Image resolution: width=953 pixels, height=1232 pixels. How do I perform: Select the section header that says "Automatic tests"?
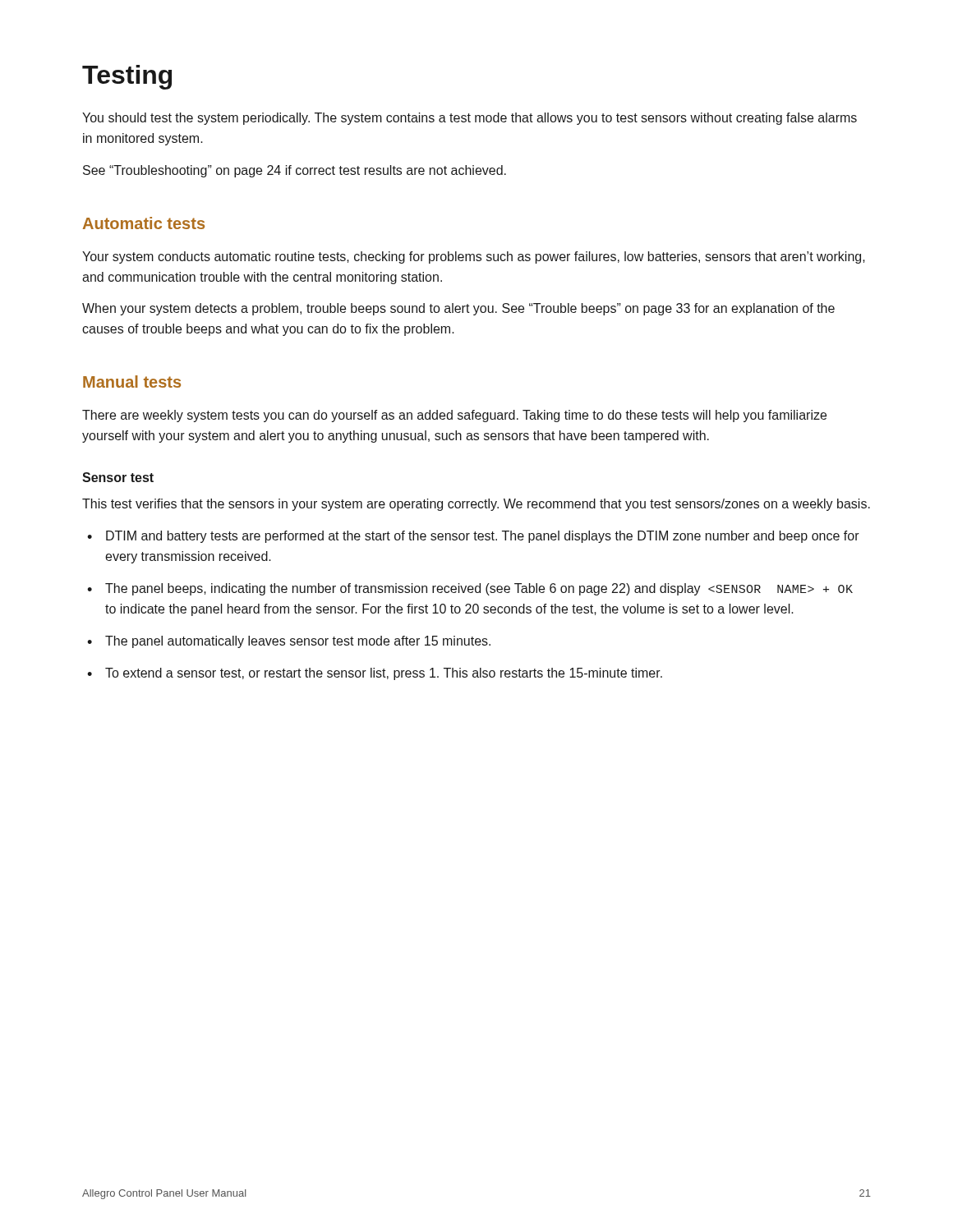pyautogui.click(x=144, y=223)
